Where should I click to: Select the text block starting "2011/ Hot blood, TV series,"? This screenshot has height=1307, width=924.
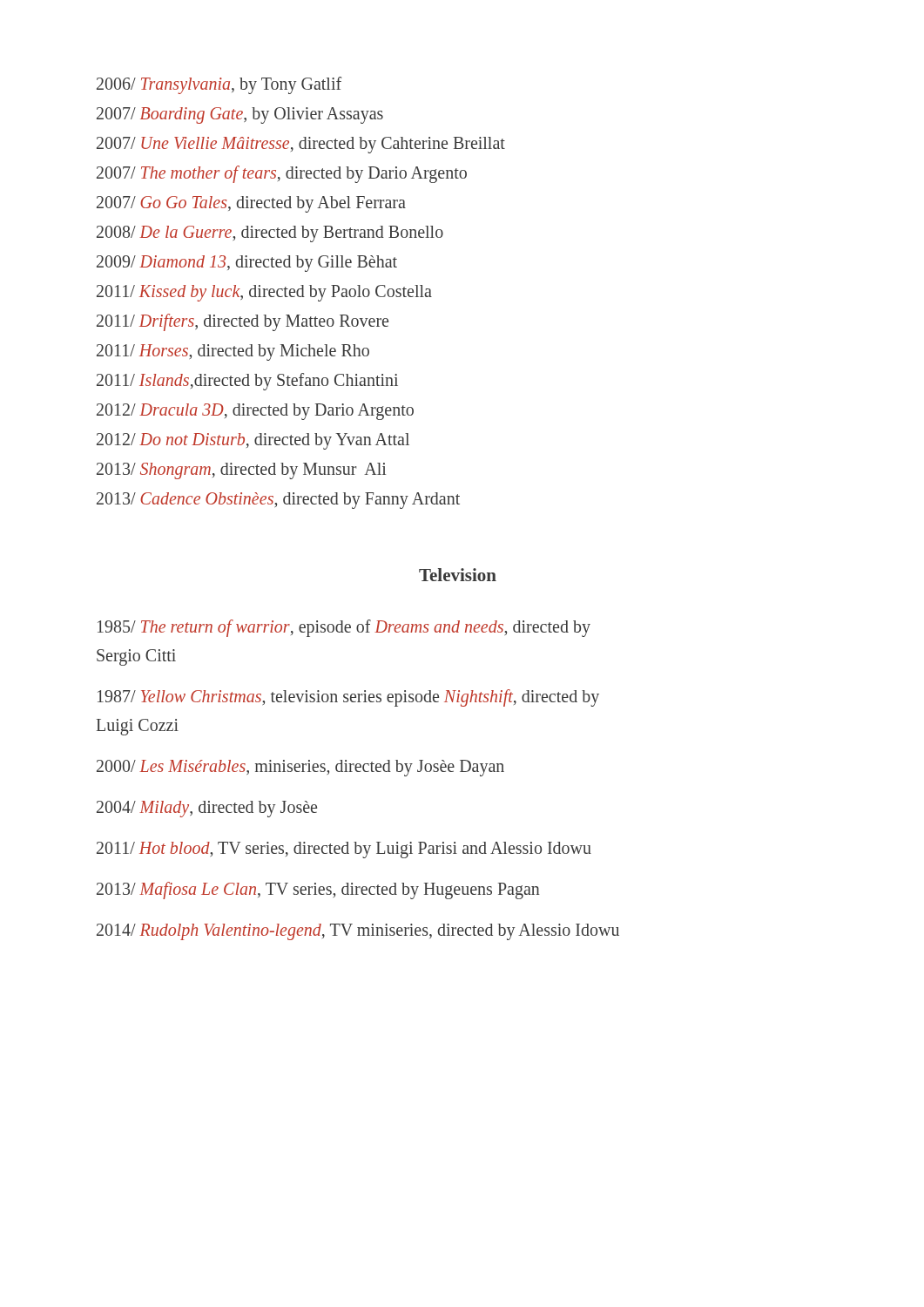tap(344, 848)
